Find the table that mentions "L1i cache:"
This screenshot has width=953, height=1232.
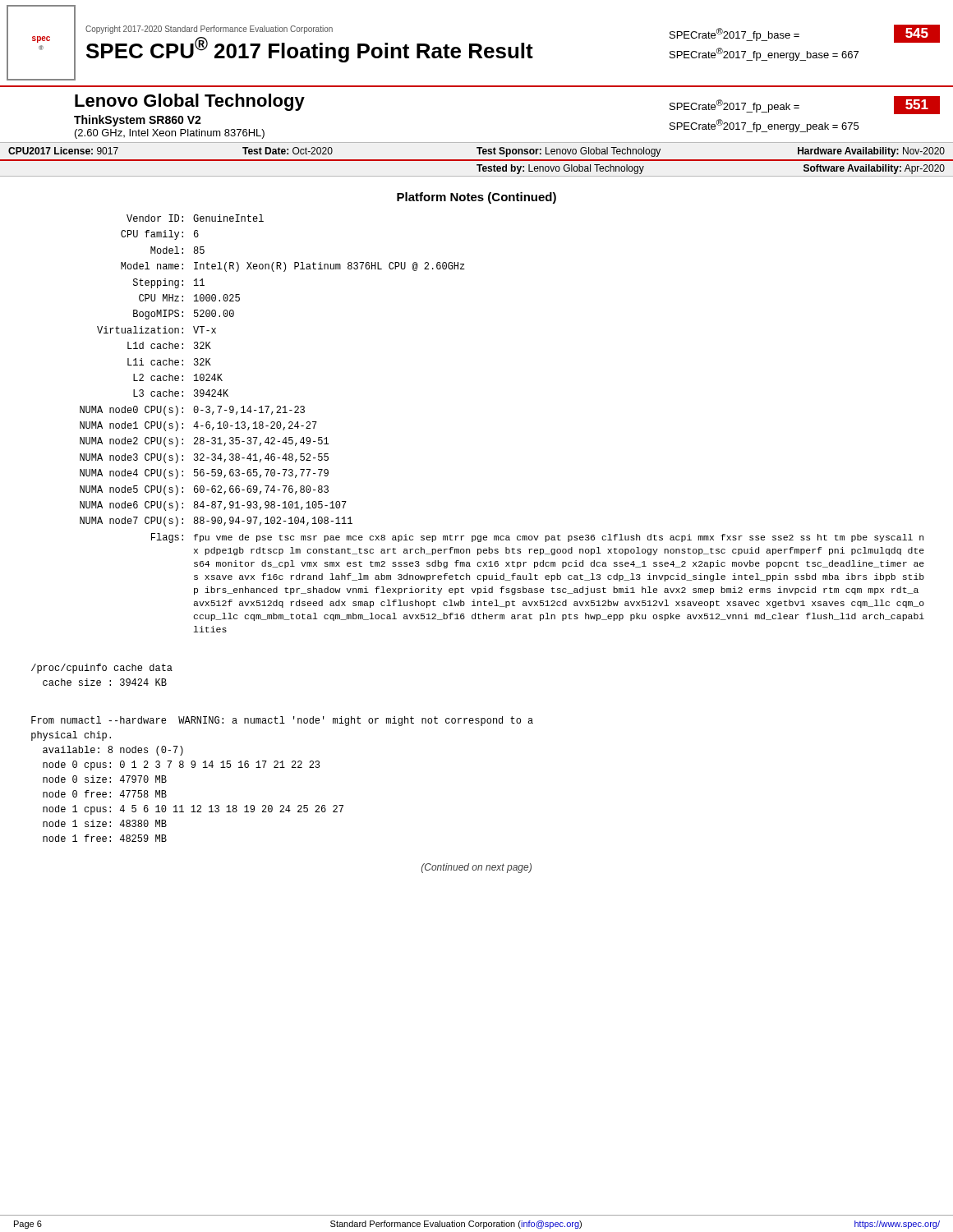(476, 425)
